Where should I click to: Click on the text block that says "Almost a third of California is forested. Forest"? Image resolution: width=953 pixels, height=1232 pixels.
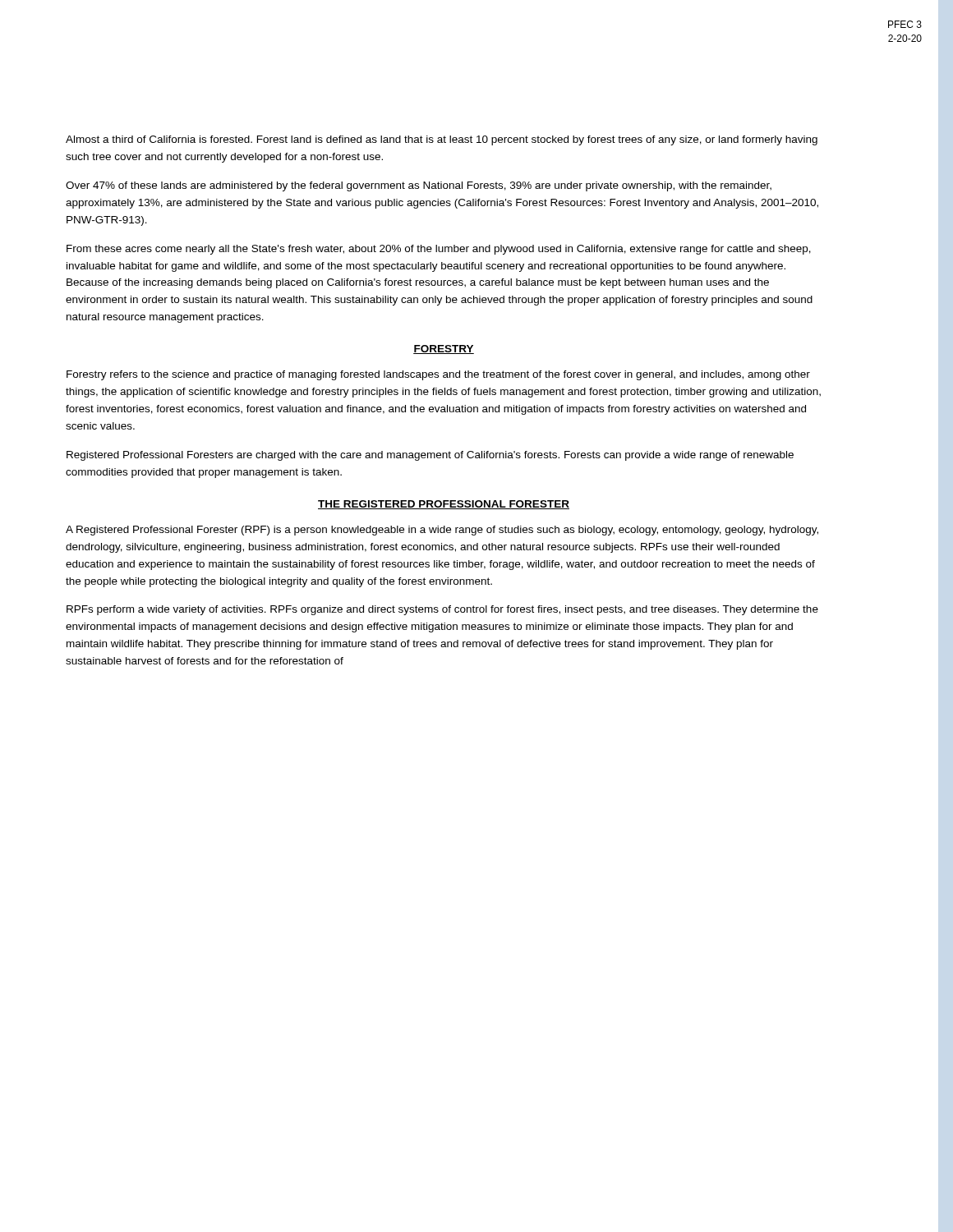coord(442,148)
